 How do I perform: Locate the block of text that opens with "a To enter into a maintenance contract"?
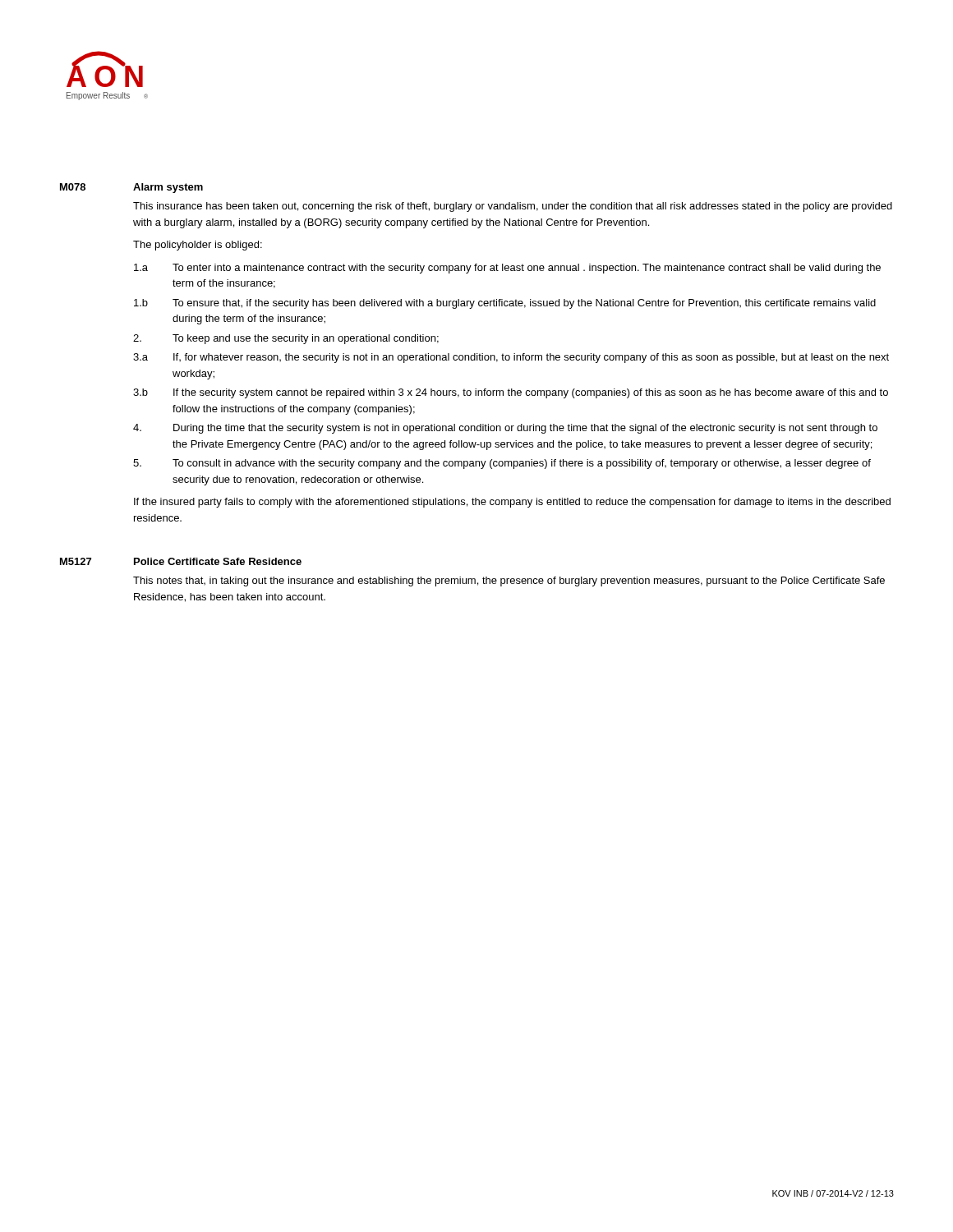pos(513,275)
